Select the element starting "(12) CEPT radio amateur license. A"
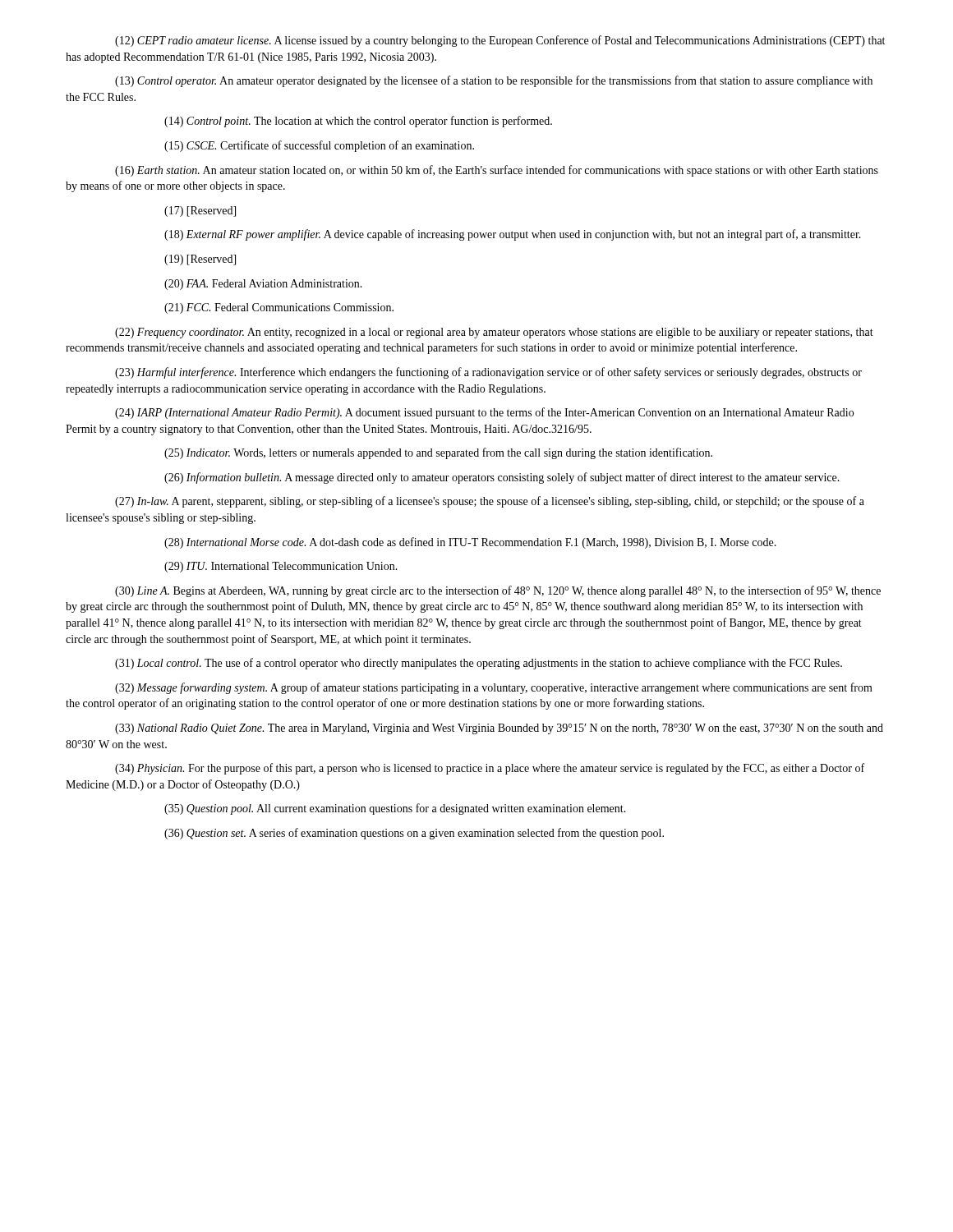The image size is (953, 1232). click(476, 49)
